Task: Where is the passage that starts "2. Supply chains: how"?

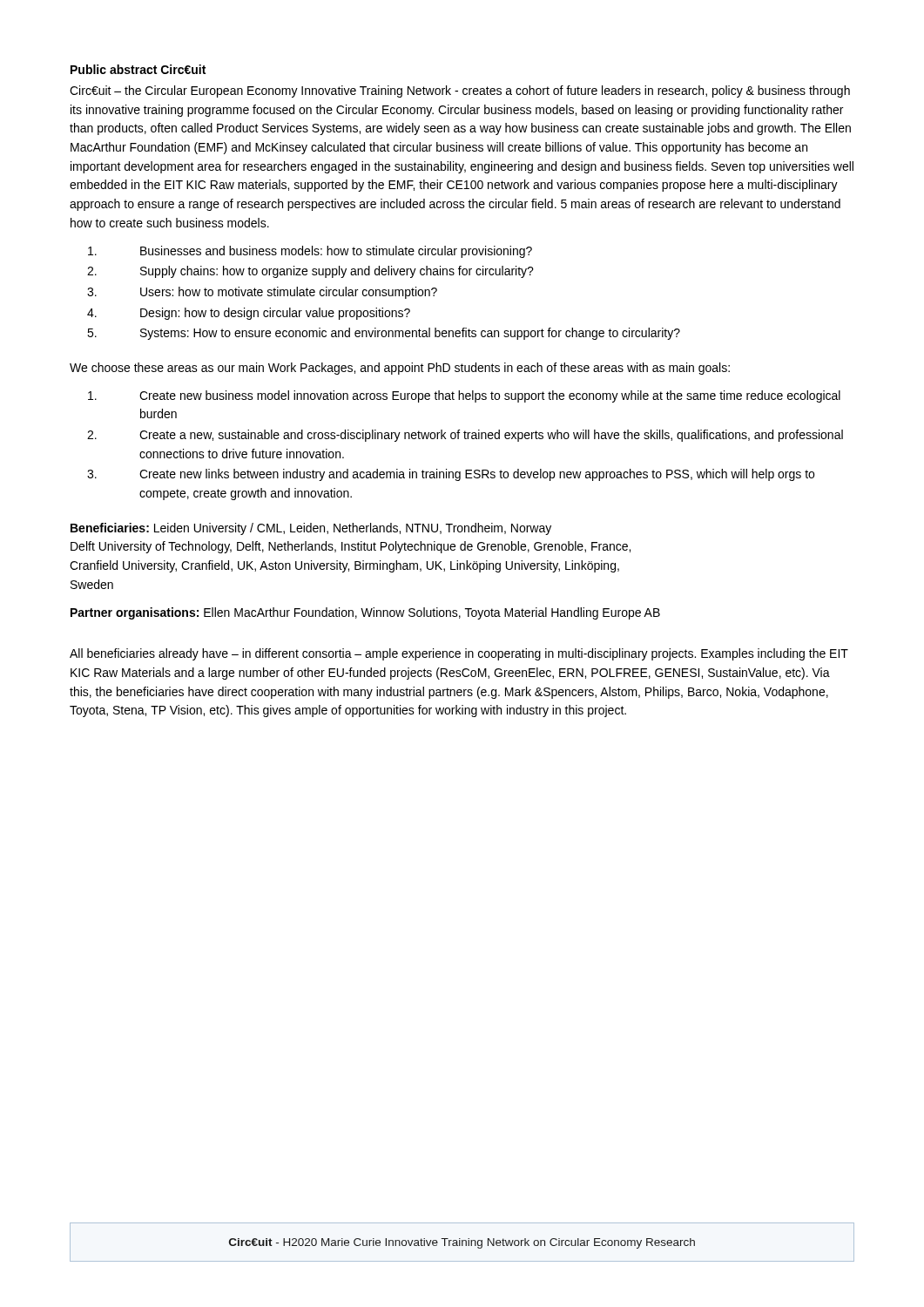Action: coord(462,272)
